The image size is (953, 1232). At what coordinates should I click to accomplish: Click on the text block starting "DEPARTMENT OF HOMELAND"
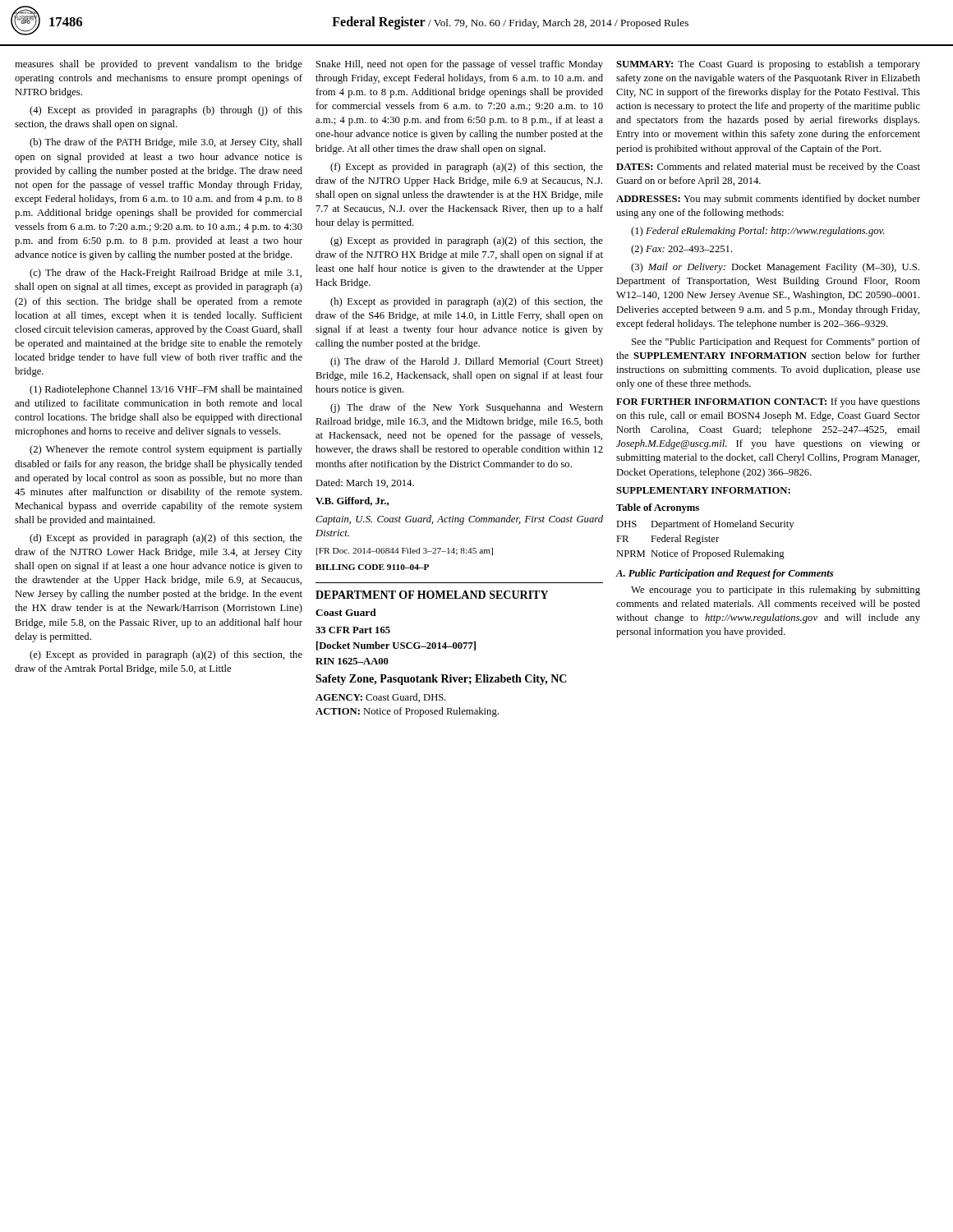pos(432,595)
